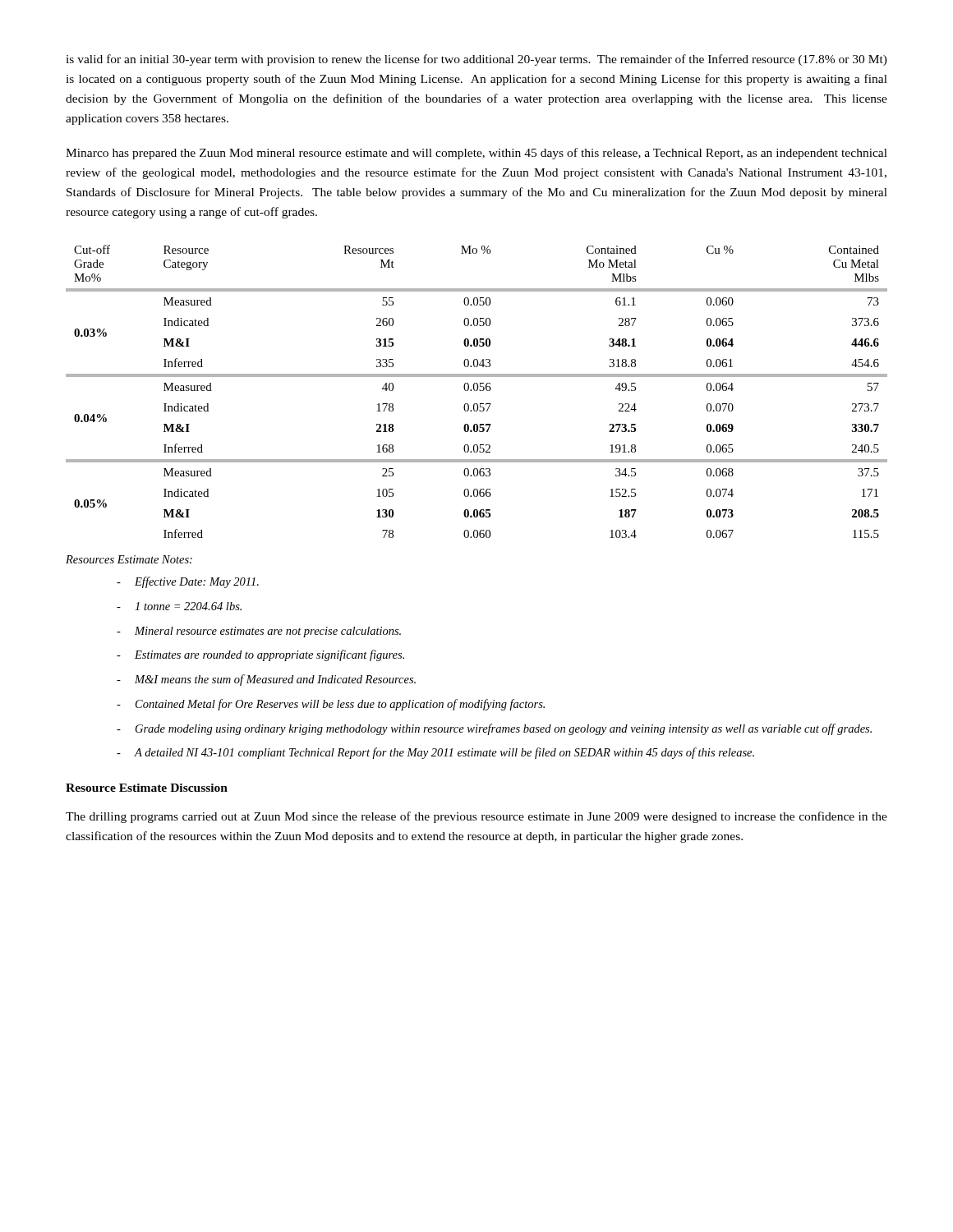Locate the list item containing "-Grade modeling using ordinary kriging methodology within resource"
The image size is (953, 1232).
tap(476, 729)
